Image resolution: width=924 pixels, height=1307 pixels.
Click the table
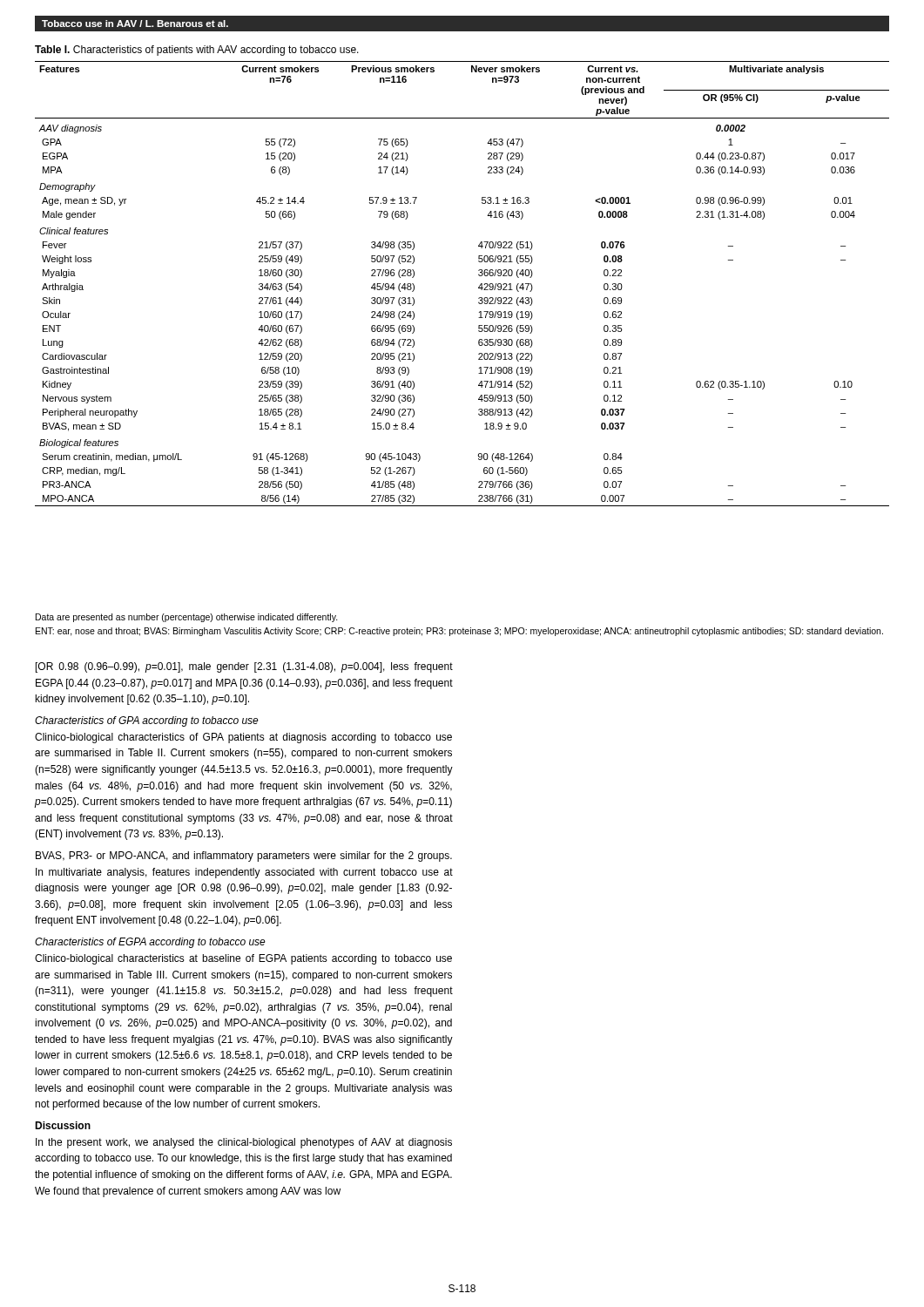coord(462,284)
